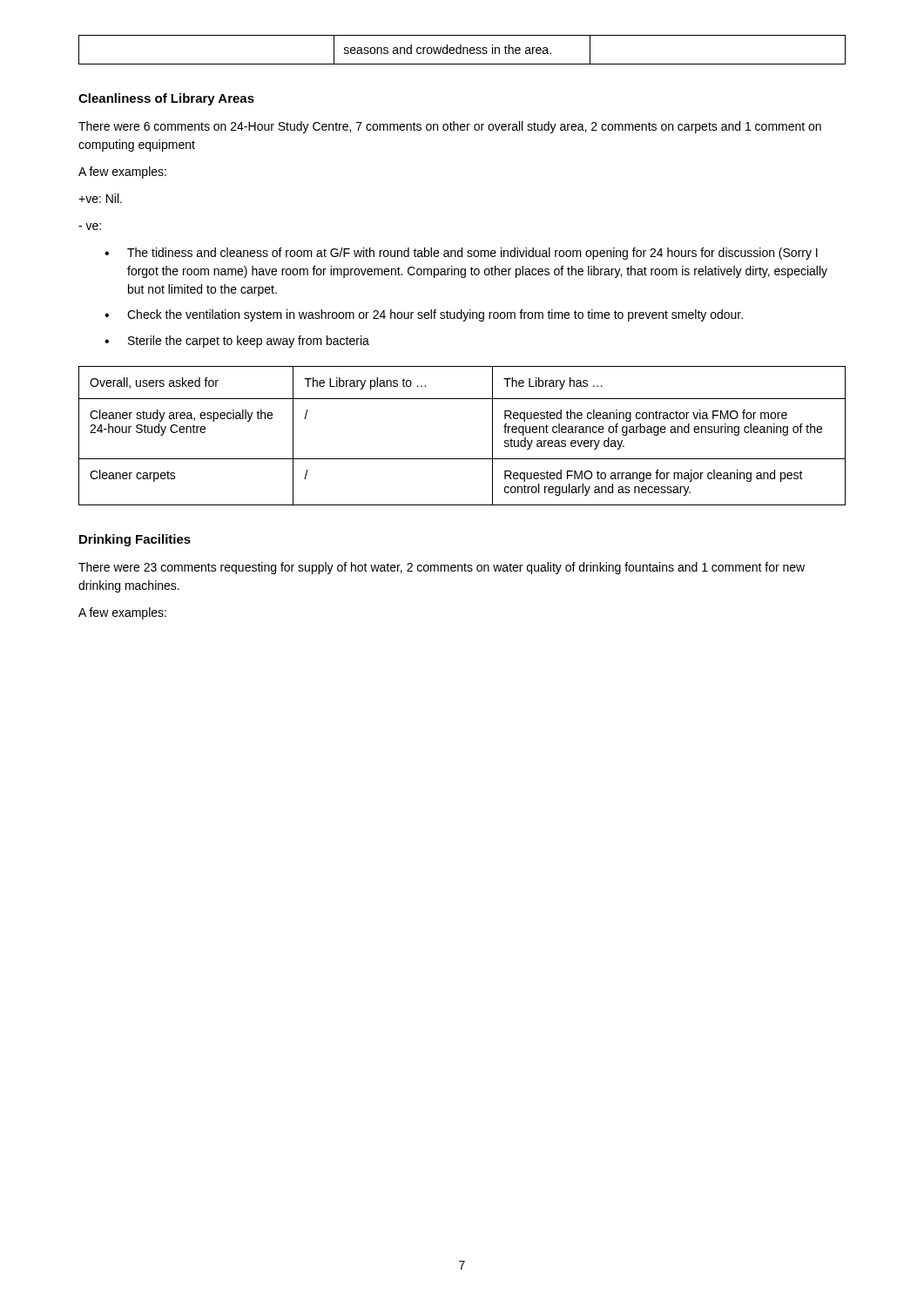
Task: Point to the passage starting "There were 23 comments requesting for"
Action: pos(442,576)
